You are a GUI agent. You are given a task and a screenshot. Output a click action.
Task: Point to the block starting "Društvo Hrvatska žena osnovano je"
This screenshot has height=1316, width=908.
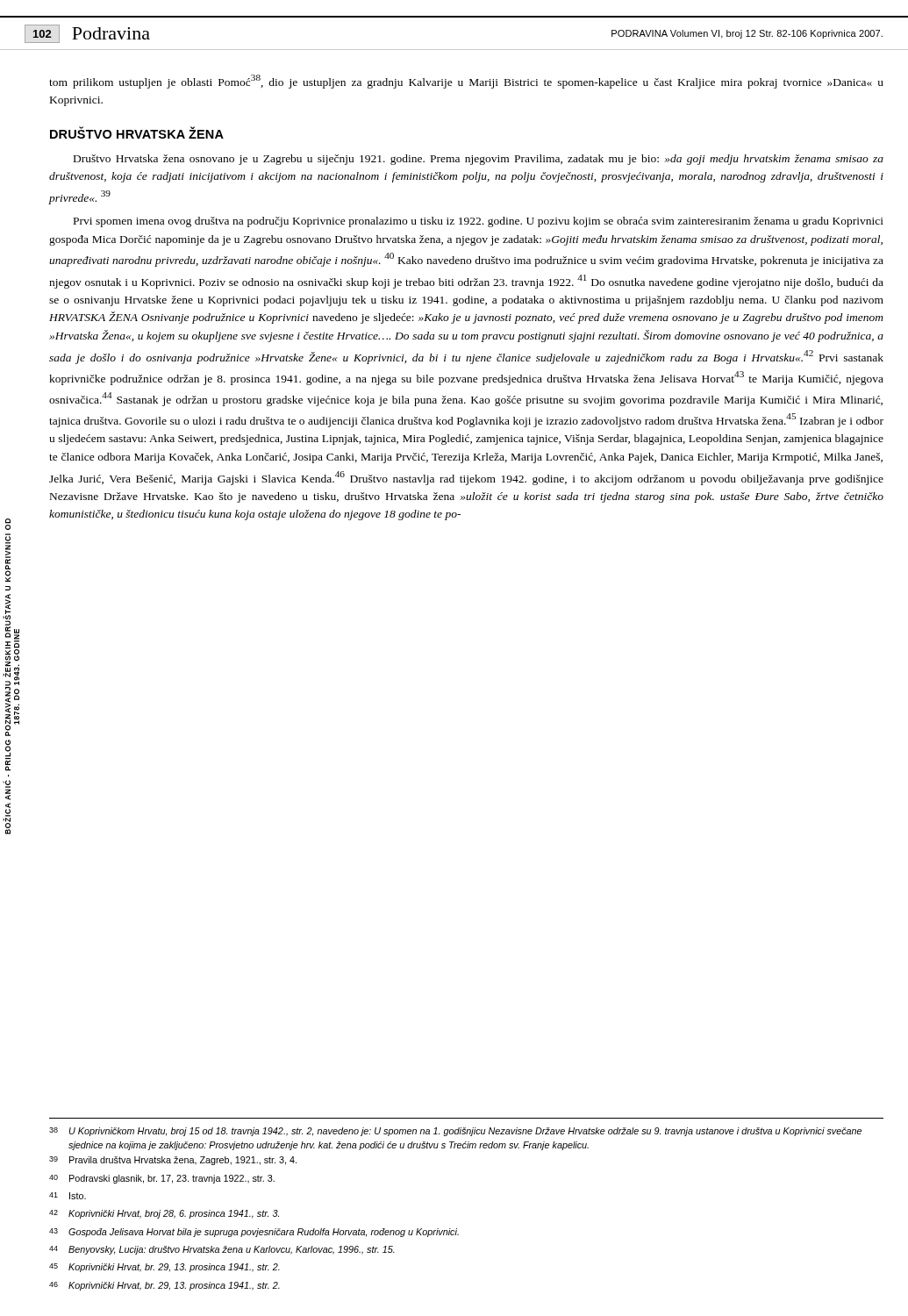466,179
